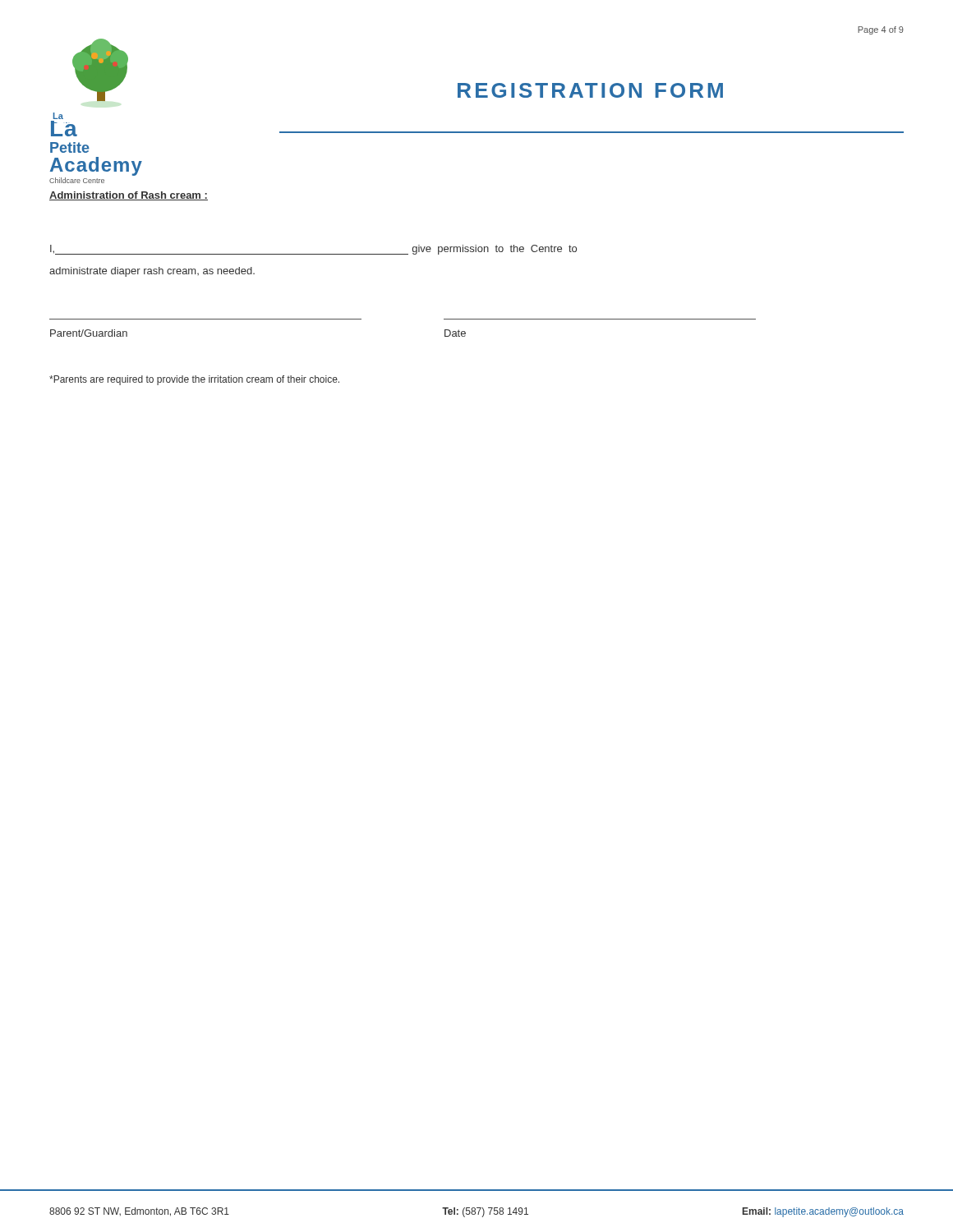953x1232 pixels.
Task: Point to the block beginning "I,give permission to the Centre"
Action: (313, 248)
